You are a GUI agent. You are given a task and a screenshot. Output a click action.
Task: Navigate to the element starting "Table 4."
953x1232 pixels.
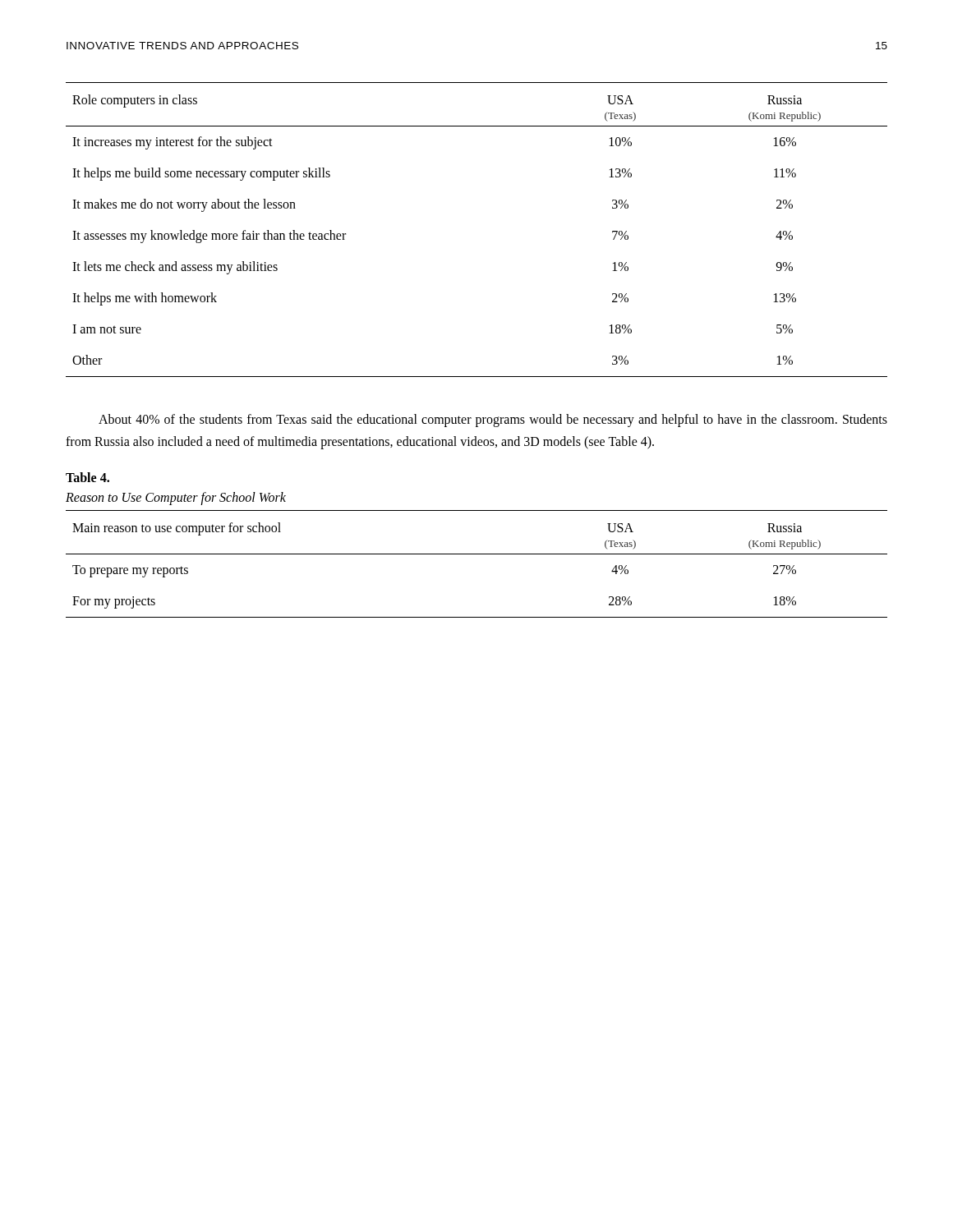88,478
